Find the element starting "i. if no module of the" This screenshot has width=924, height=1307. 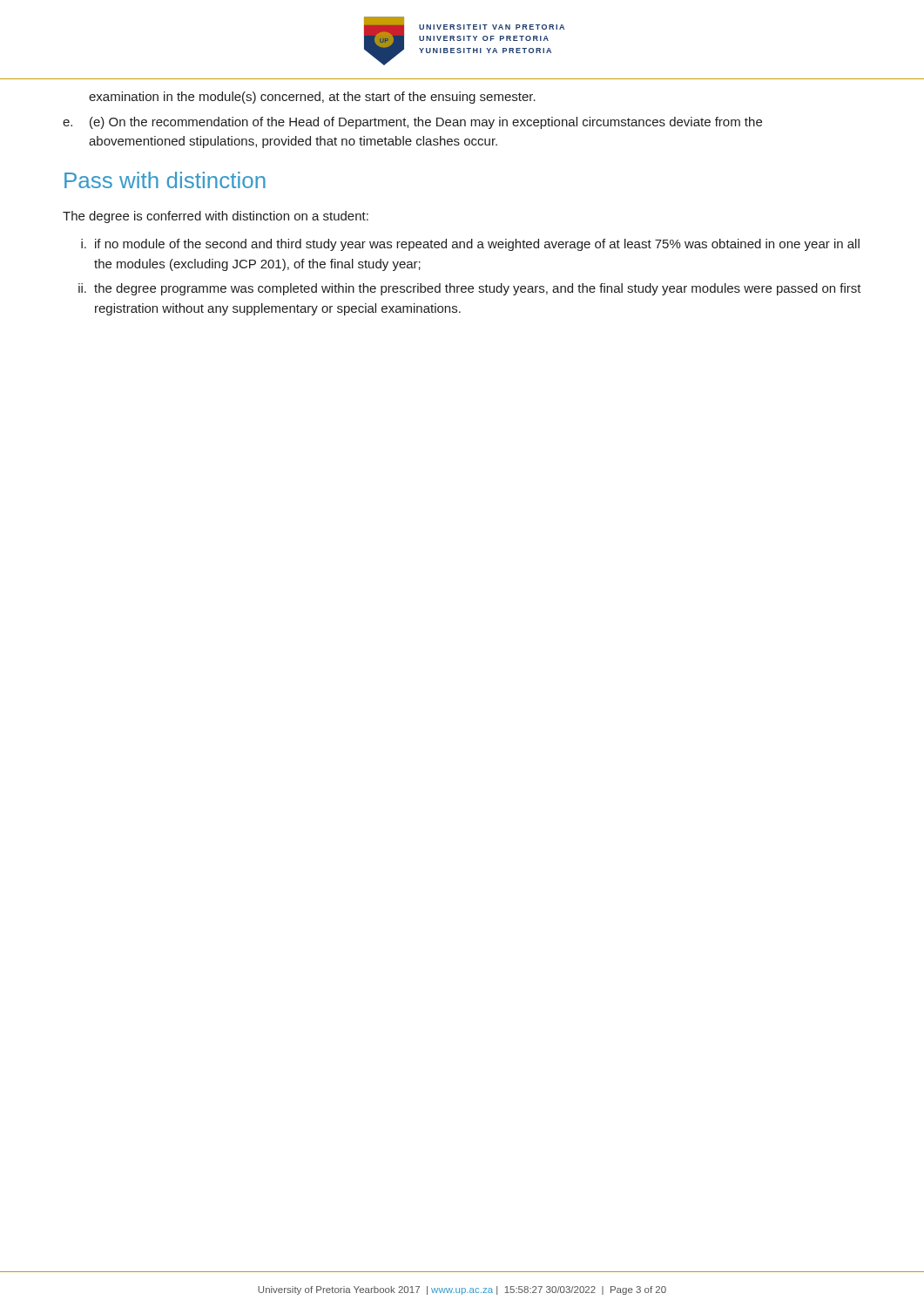click(x=462, y=254)
